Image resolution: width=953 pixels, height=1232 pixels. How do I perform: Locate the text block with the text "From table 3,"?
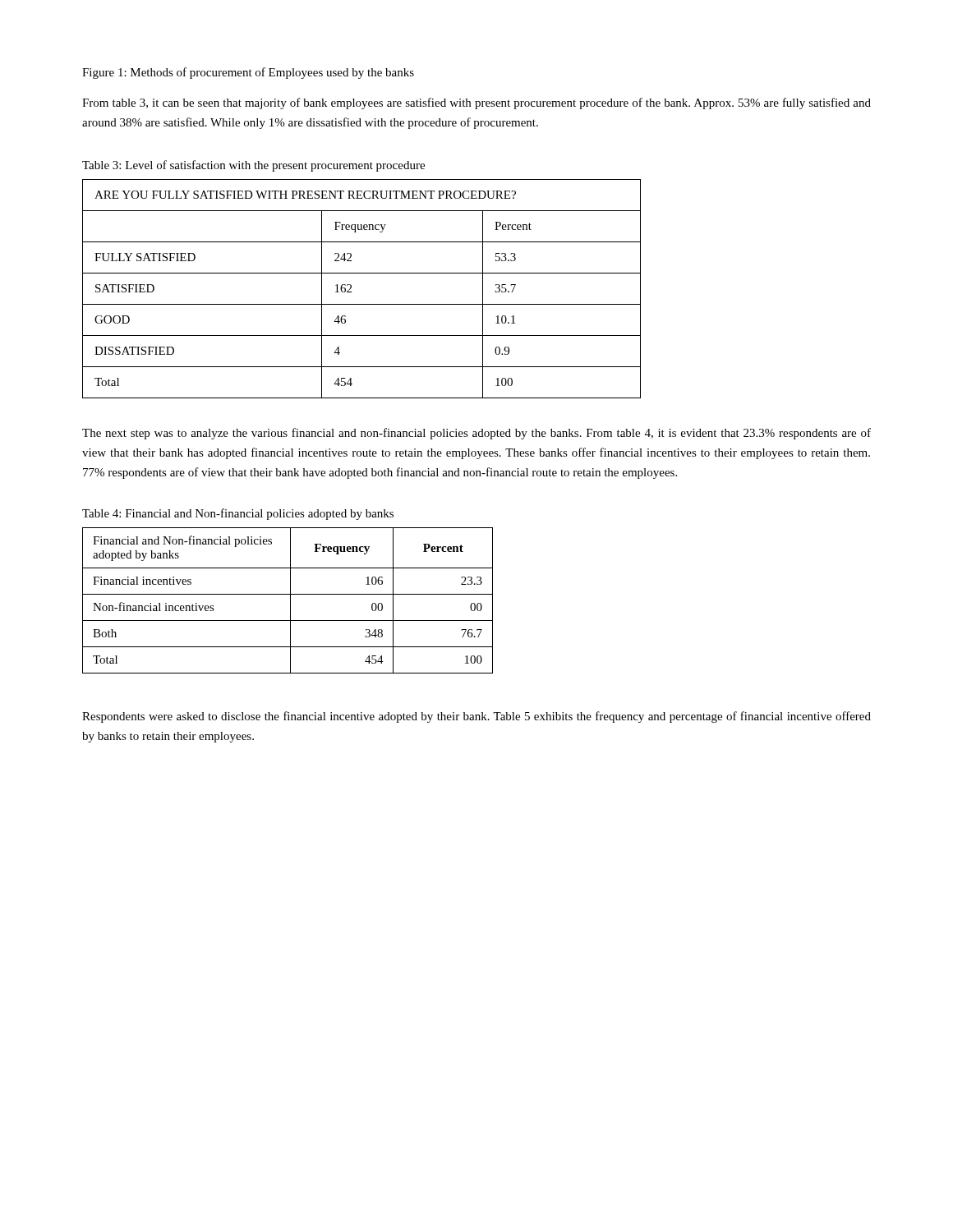point(476,112)
